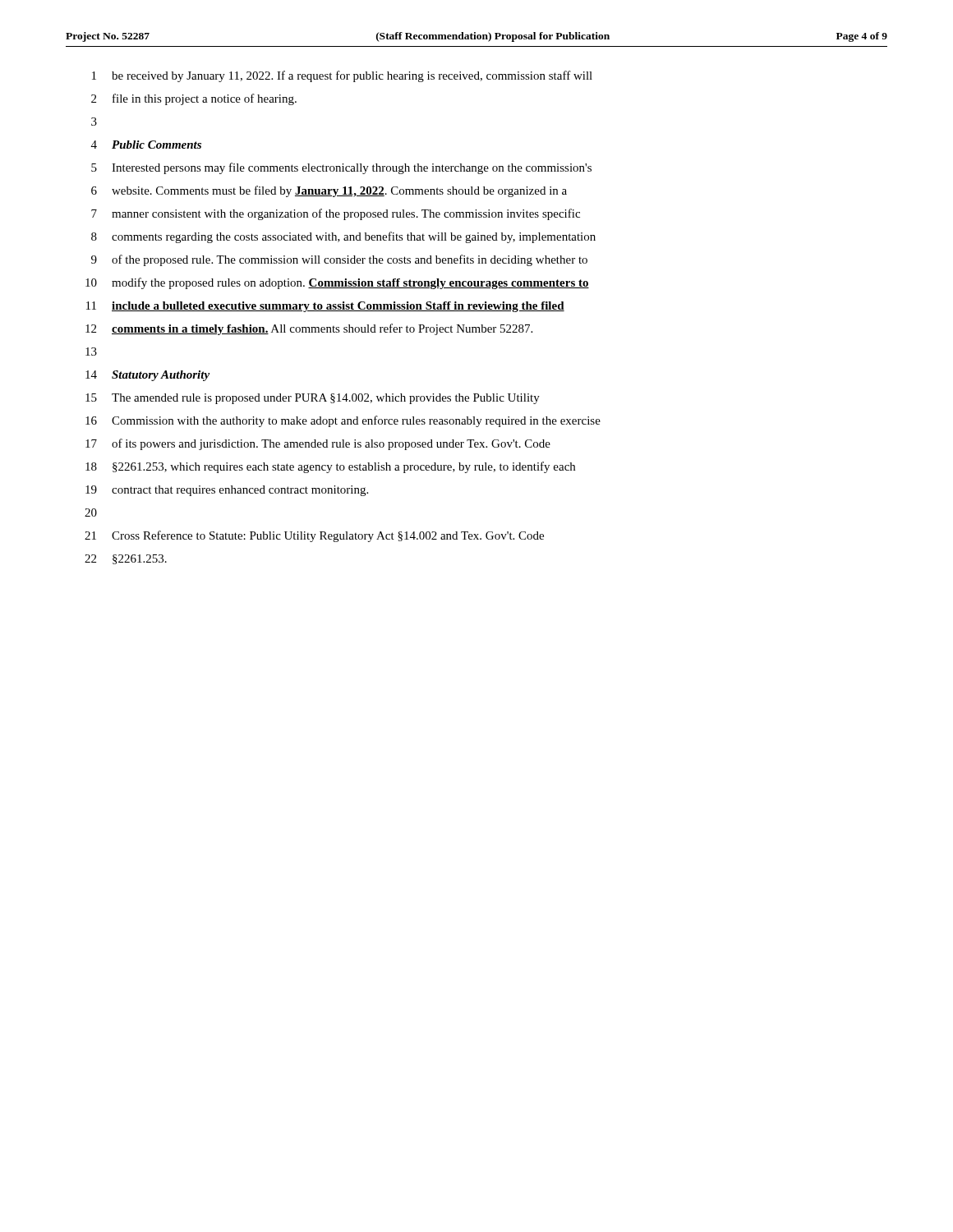Locate the section header that reads "4 Public Comments"
The width and height of the screenshot is (953, 1232).
(146, 145)
